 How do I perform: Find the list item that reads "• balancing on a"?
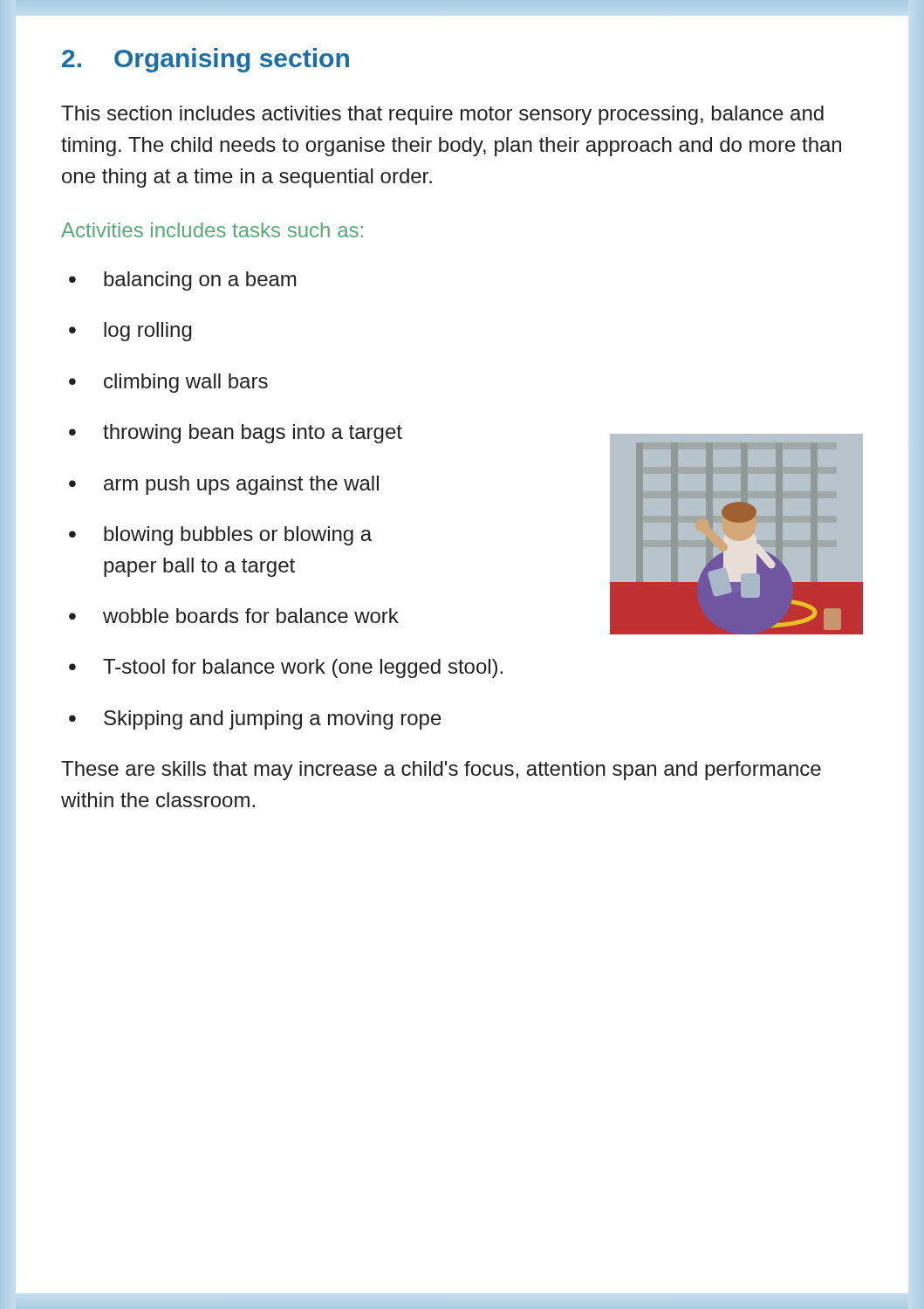click(x=182, y=281)
